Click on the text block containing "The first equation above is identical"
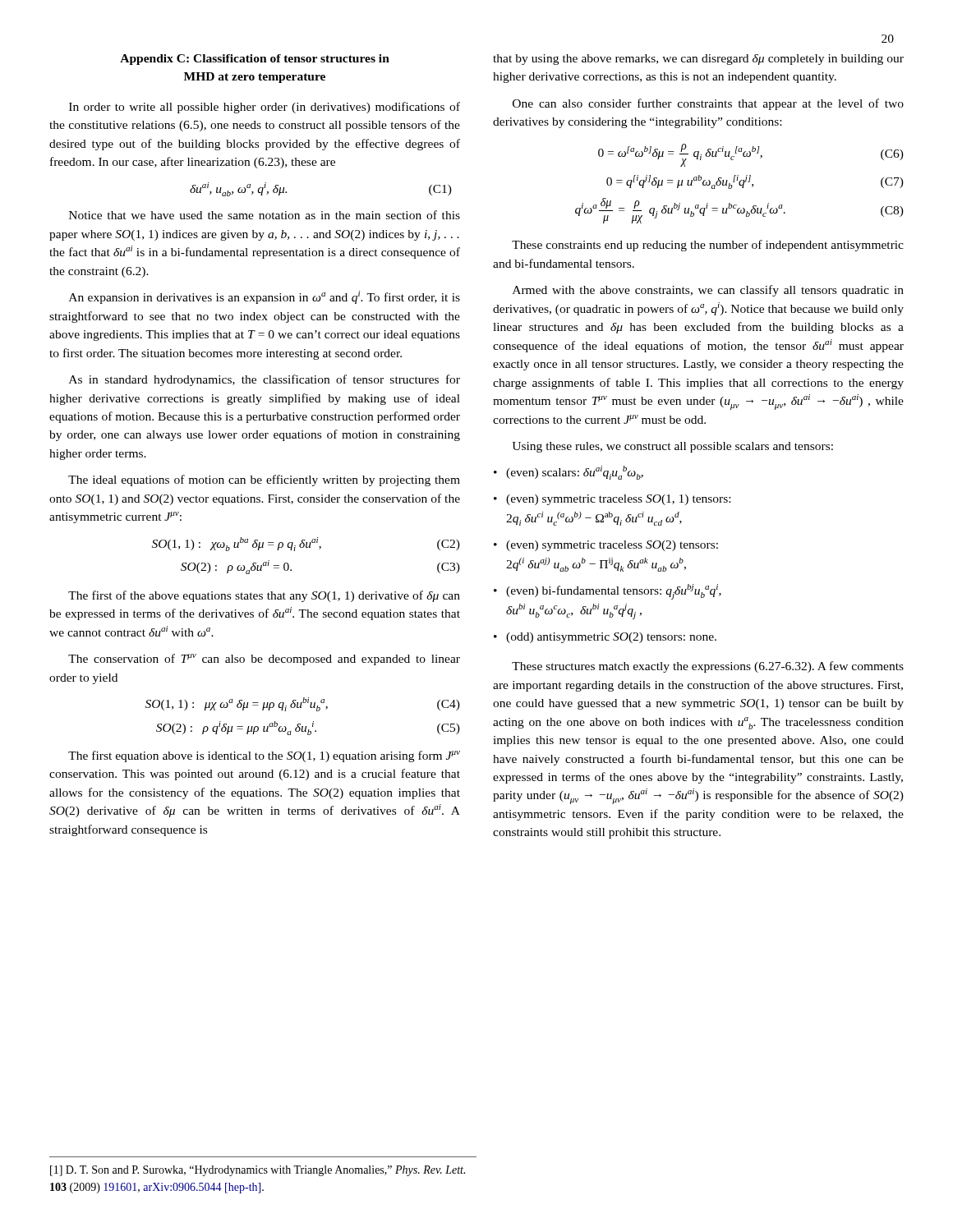The image size is (953, 1232). tap(255, 793)
